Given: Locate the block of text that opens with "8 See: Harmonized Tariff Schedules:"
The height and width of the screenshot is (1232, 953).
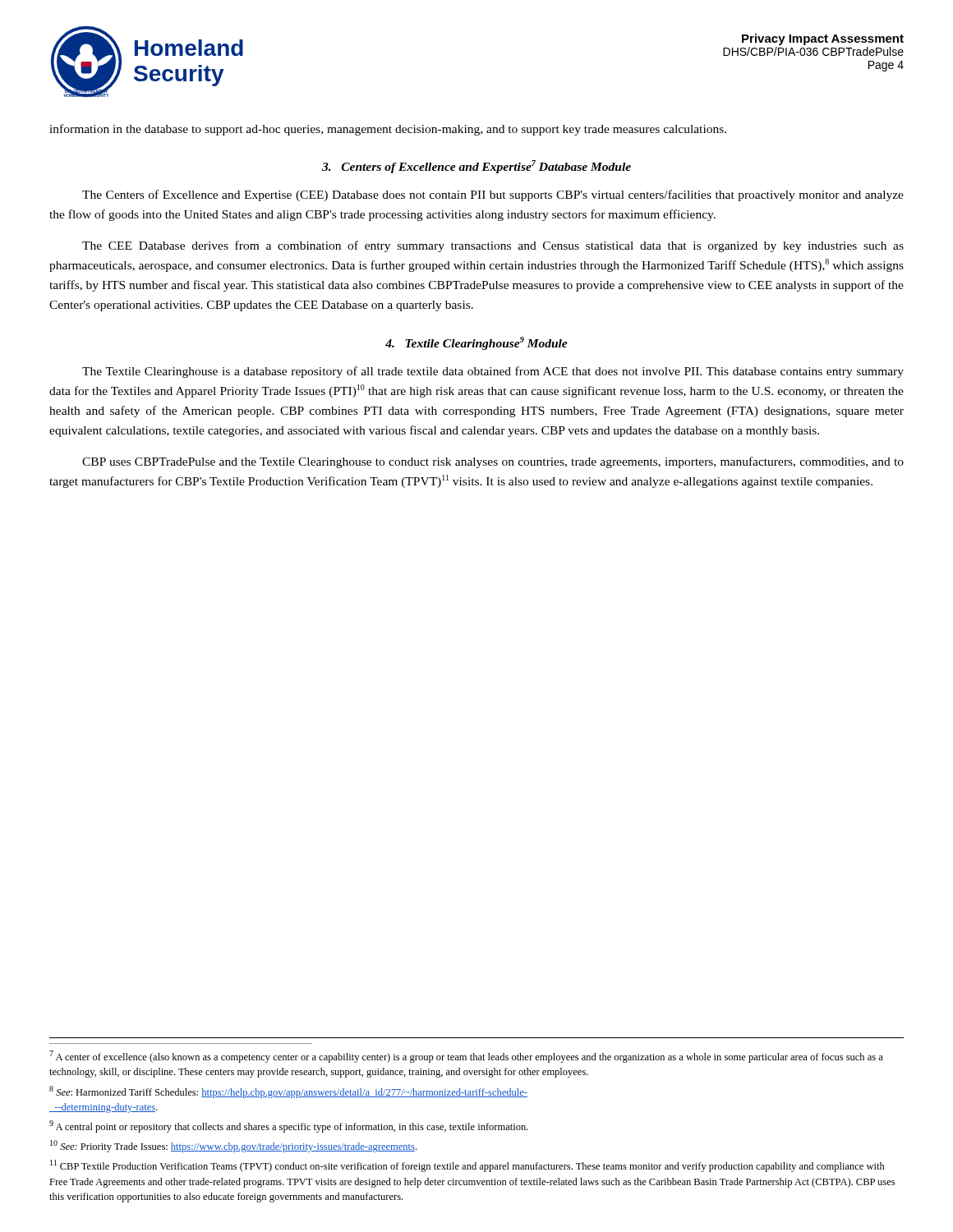Looking at the screenshot, I should 288,1098.
